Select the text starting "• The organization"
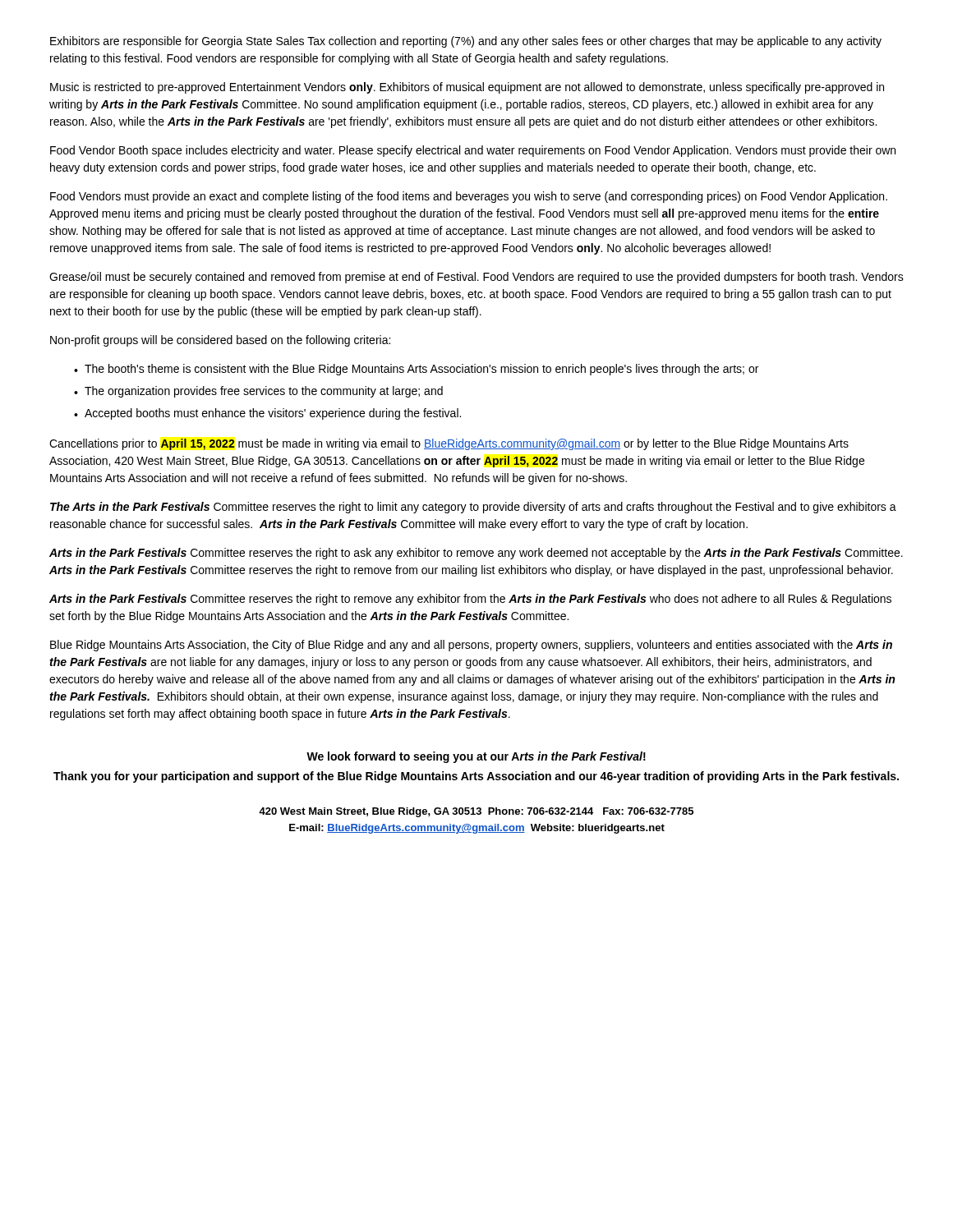This screenshot has width=953, height=1232. (x=259, y=392)
